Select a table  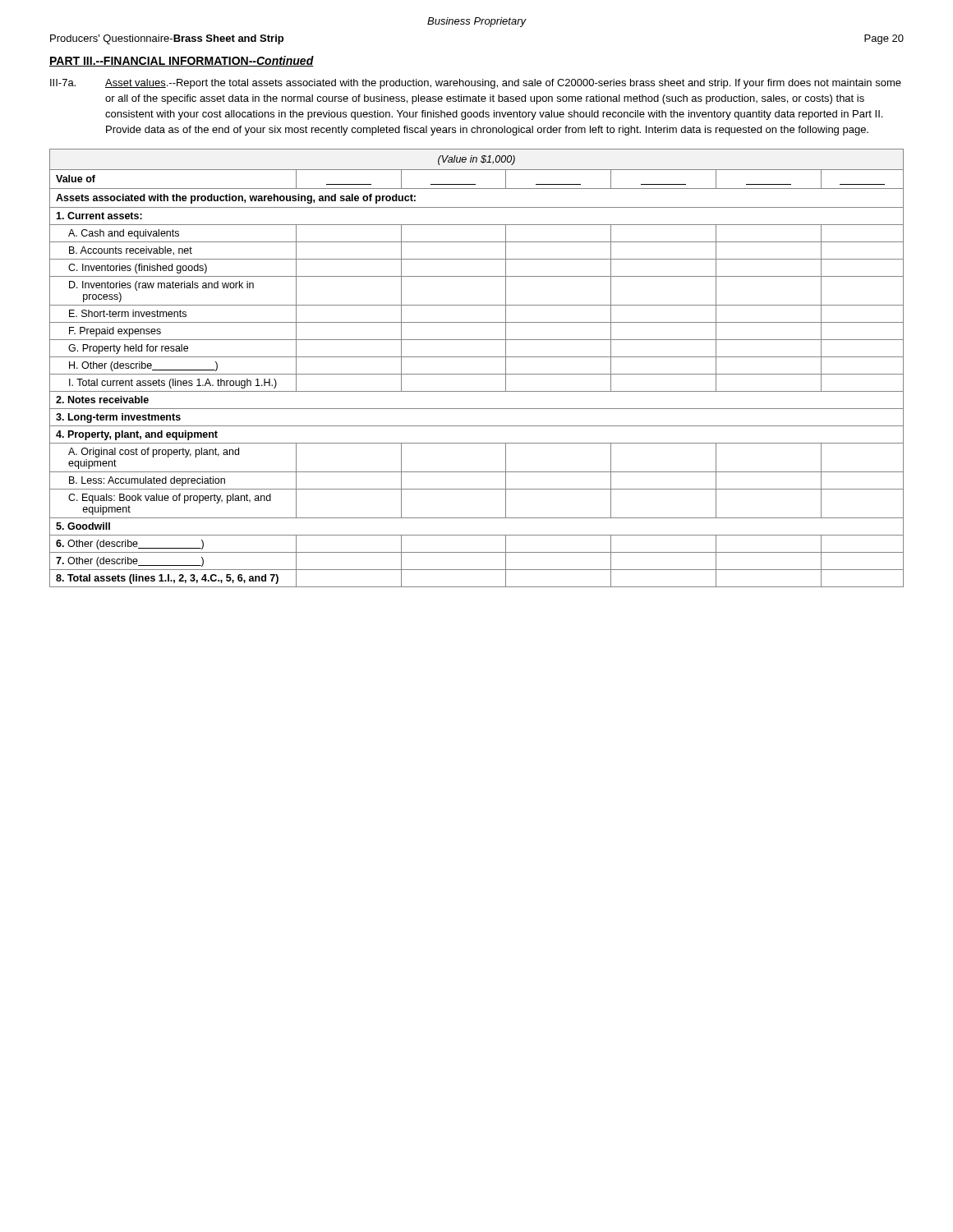(476, 368)
